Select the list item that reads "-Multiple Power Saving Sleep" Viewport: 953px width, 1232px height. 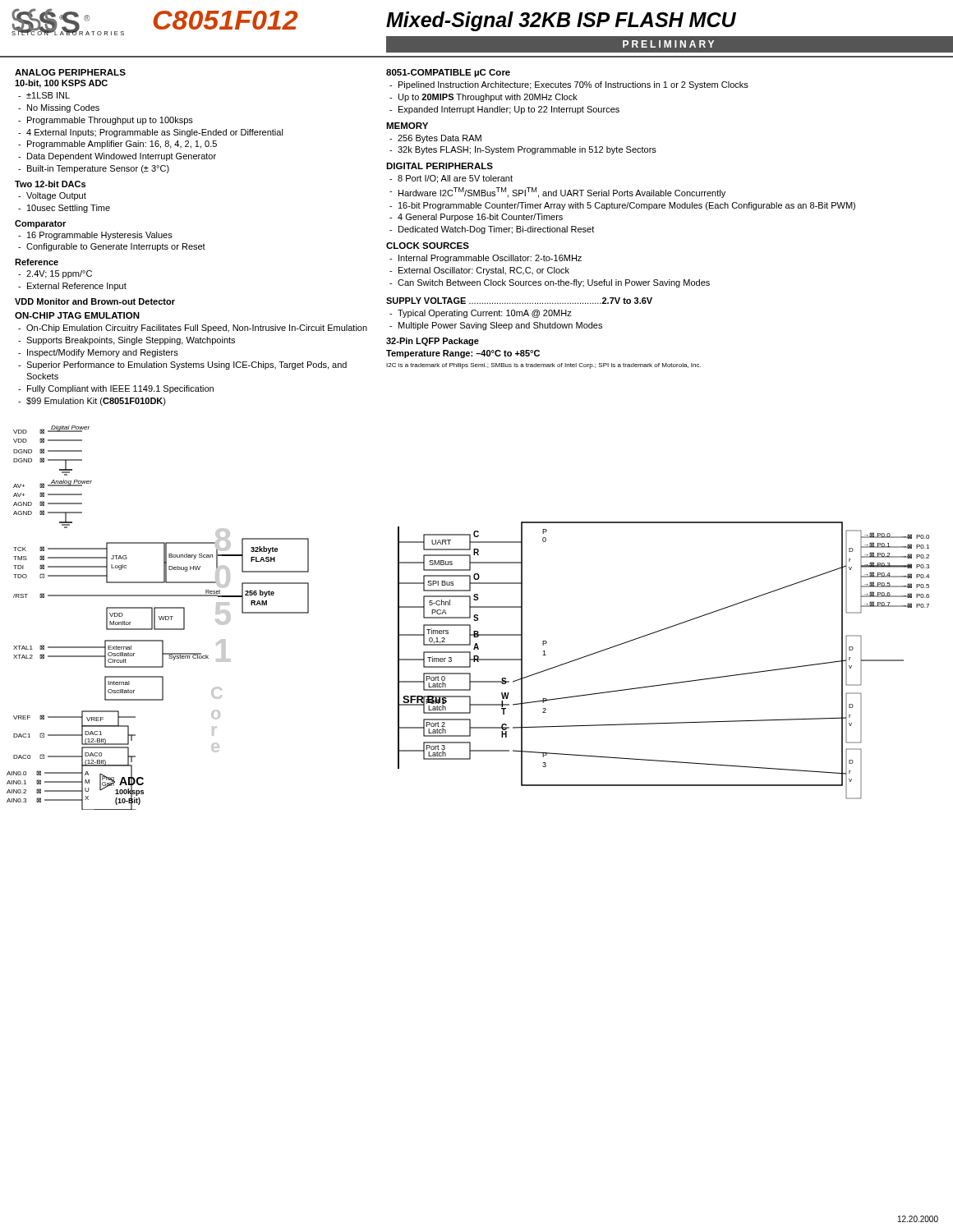click(496, 326)
